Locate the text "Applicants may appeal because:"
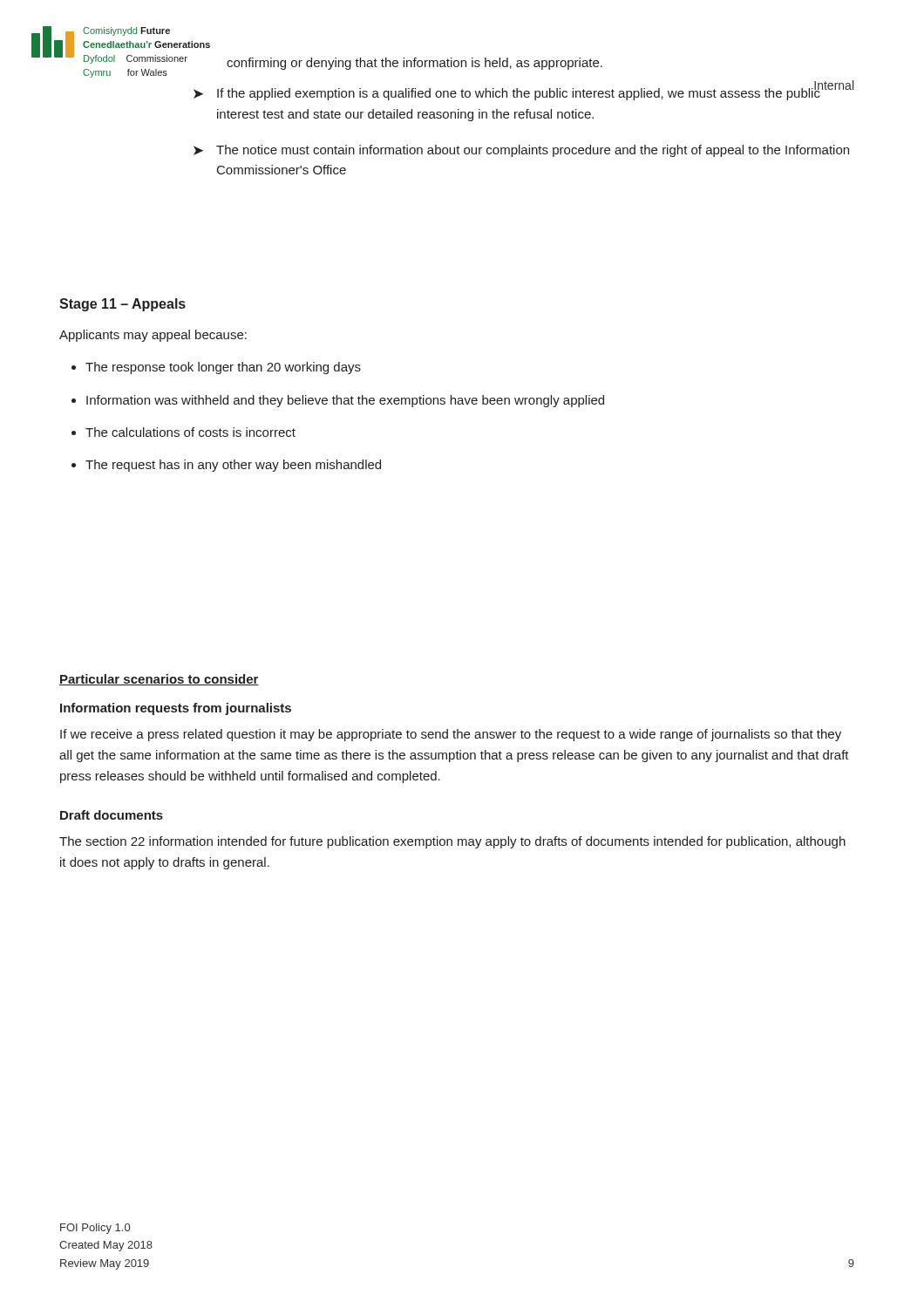 coord(153,334)
